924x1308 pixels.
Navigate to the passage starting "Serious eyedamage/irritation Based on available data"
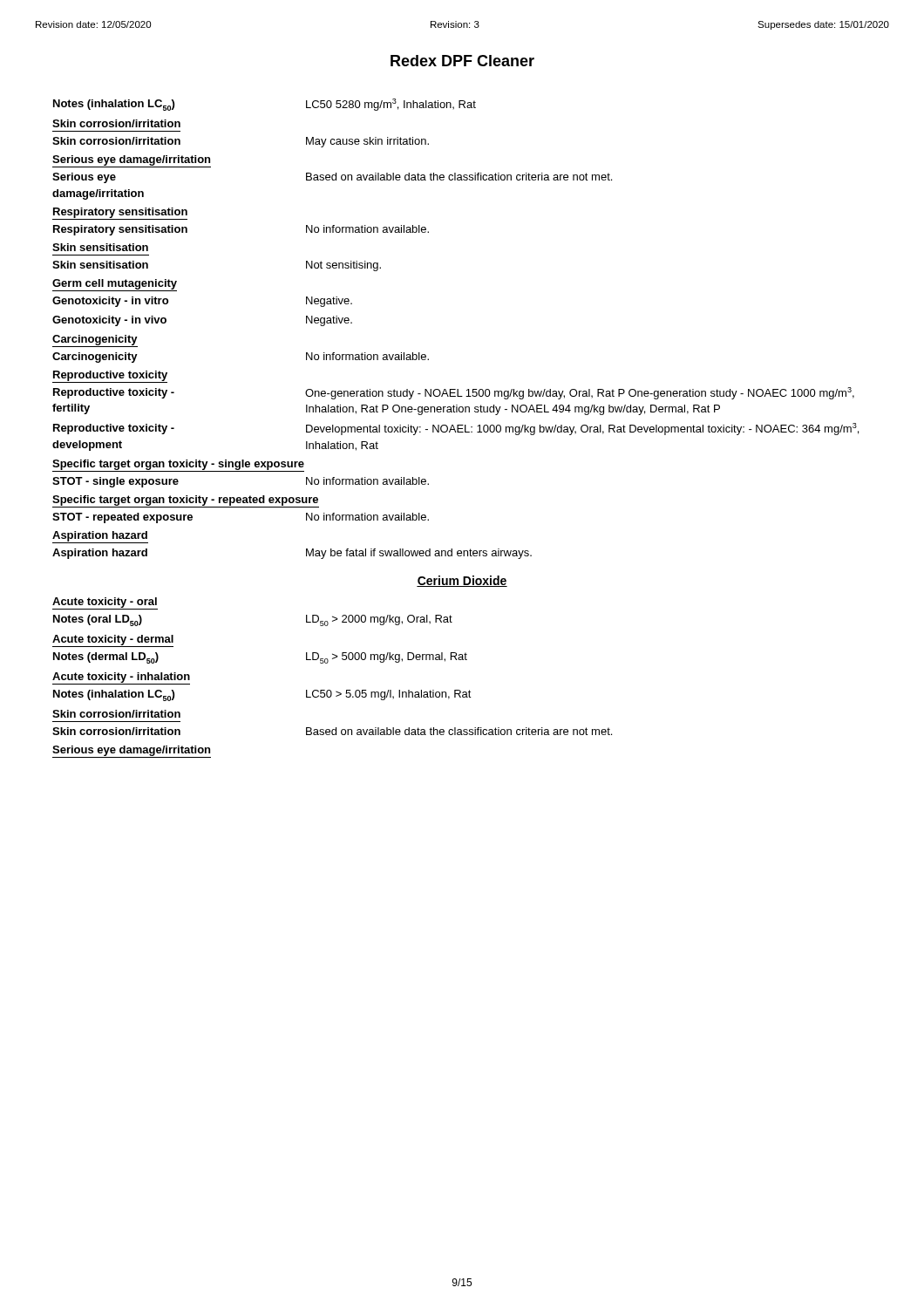[x=462, y=185]
